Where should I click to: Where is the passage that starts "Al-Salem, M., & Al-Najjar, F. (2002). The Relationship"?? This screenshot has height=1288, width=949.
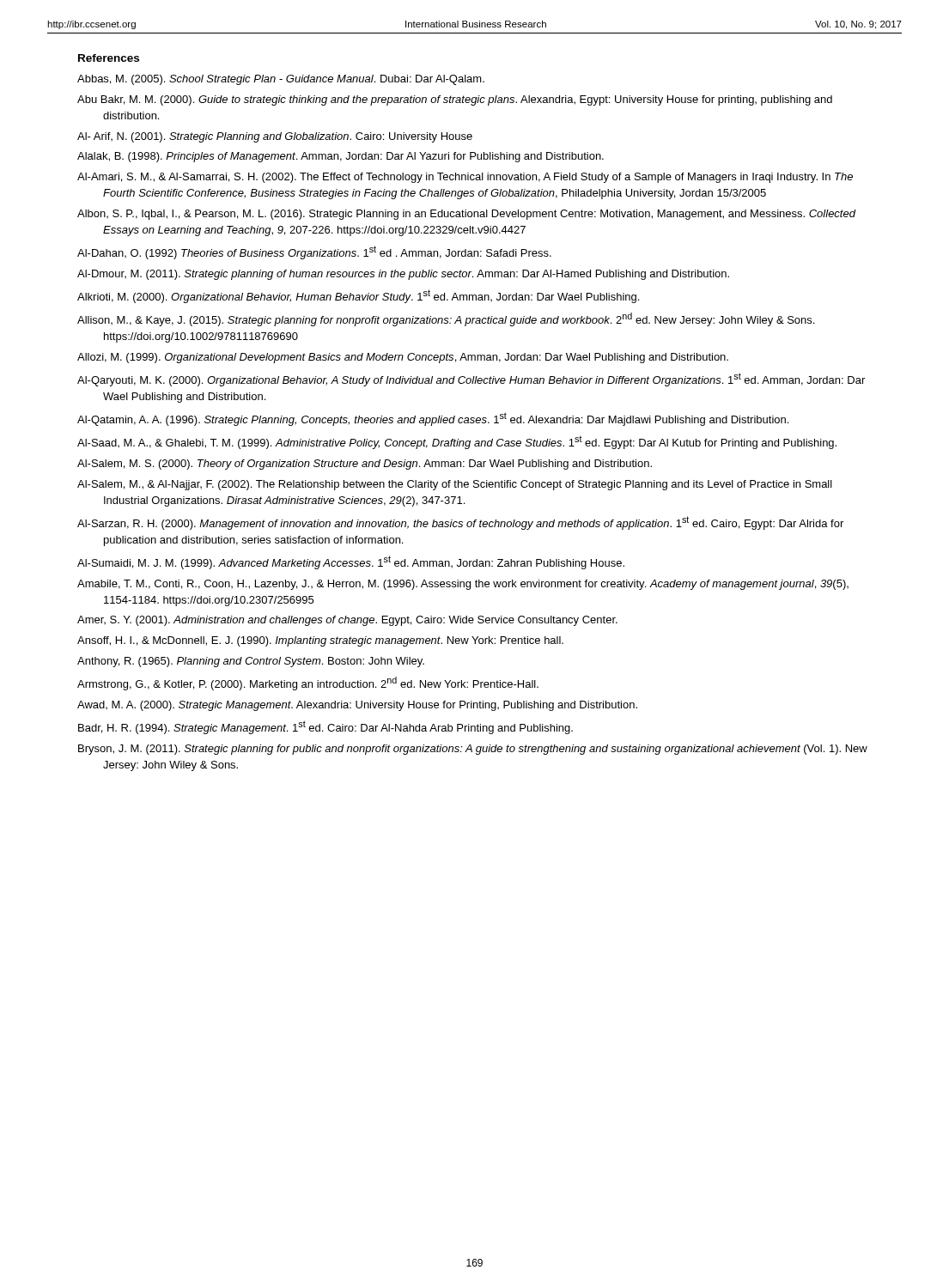point(455,492)
